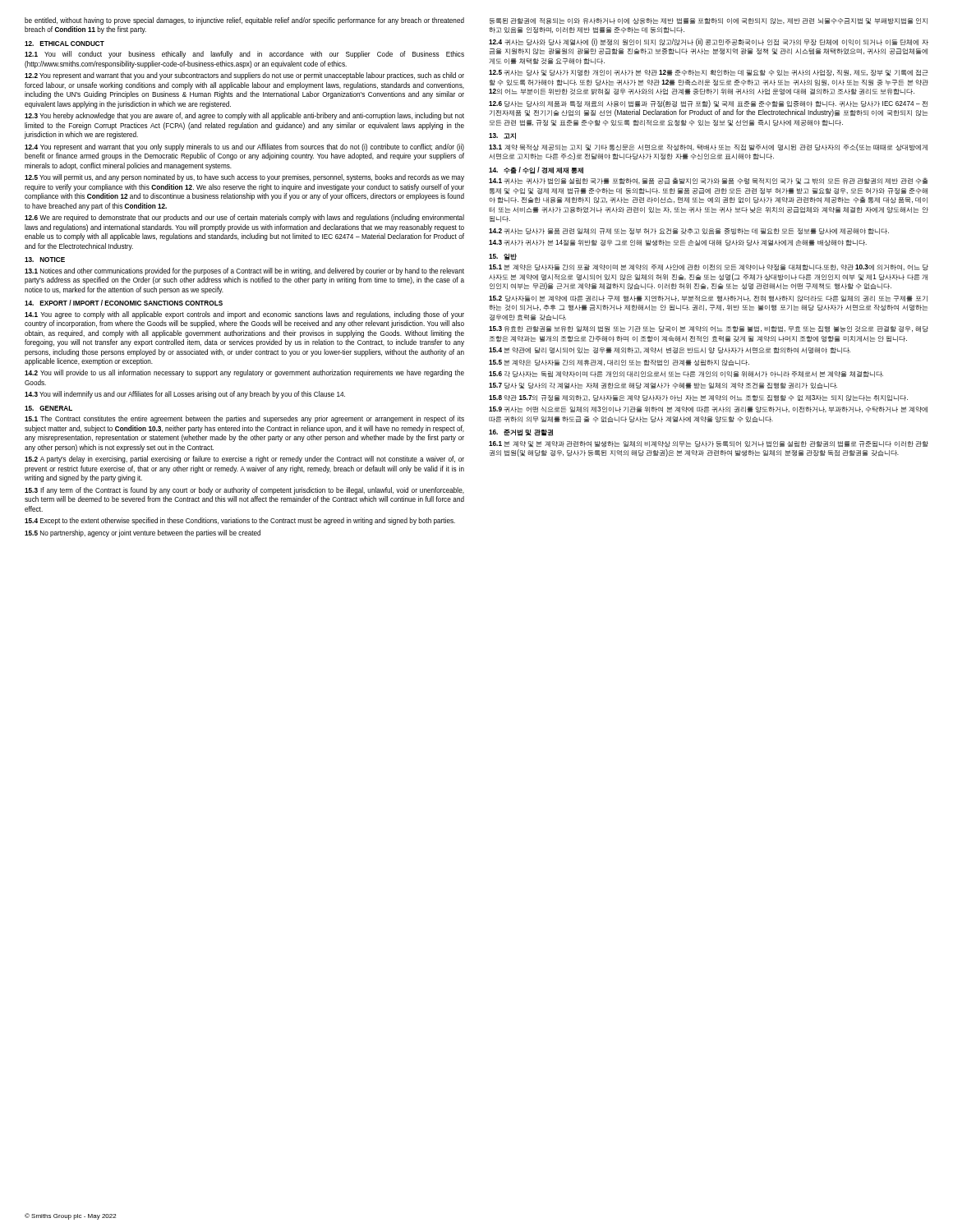Point to "13. 고지"

[503, 136]
